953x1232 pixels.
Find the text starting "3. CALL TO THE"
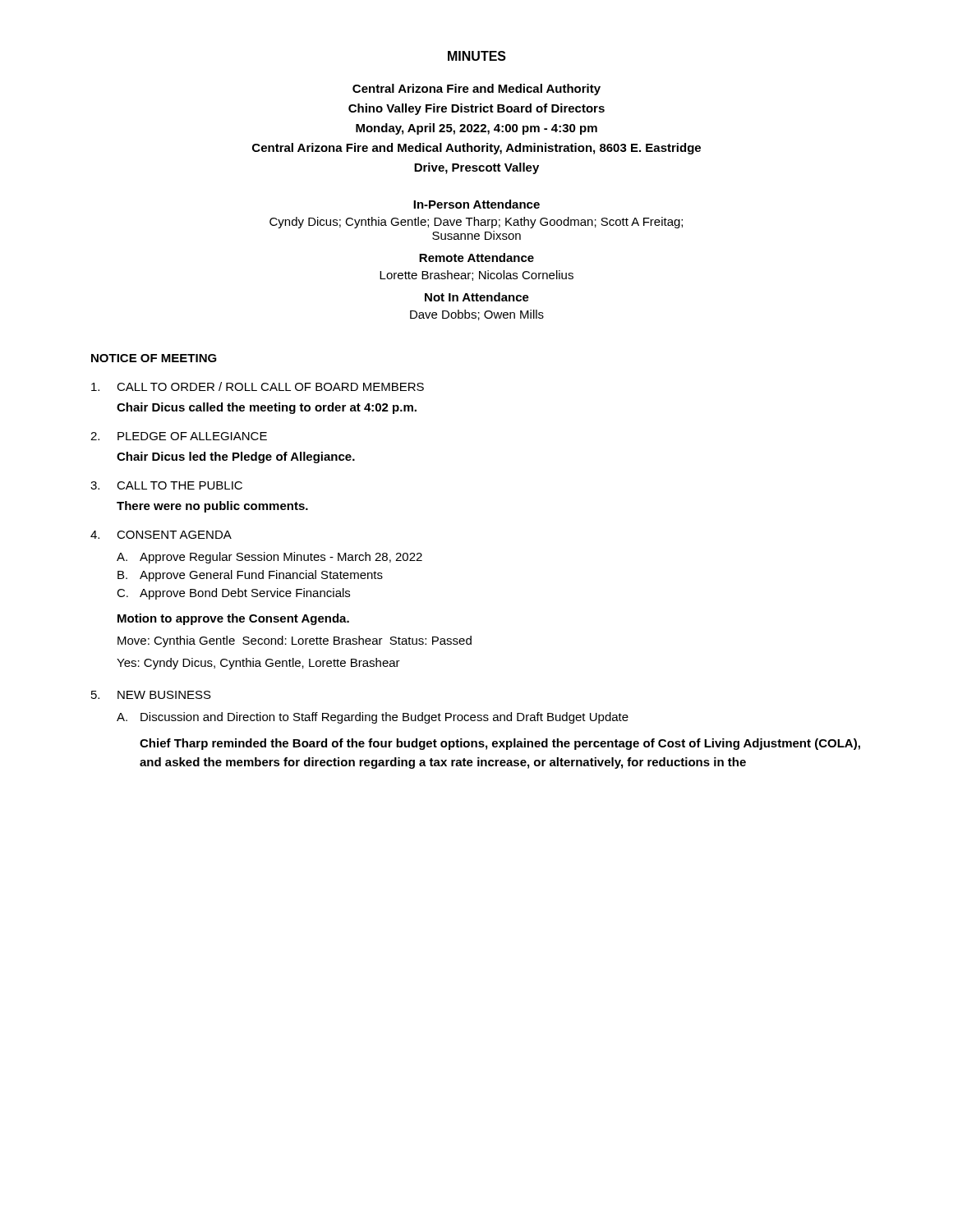pyautogui.click(x=167, y=485)
